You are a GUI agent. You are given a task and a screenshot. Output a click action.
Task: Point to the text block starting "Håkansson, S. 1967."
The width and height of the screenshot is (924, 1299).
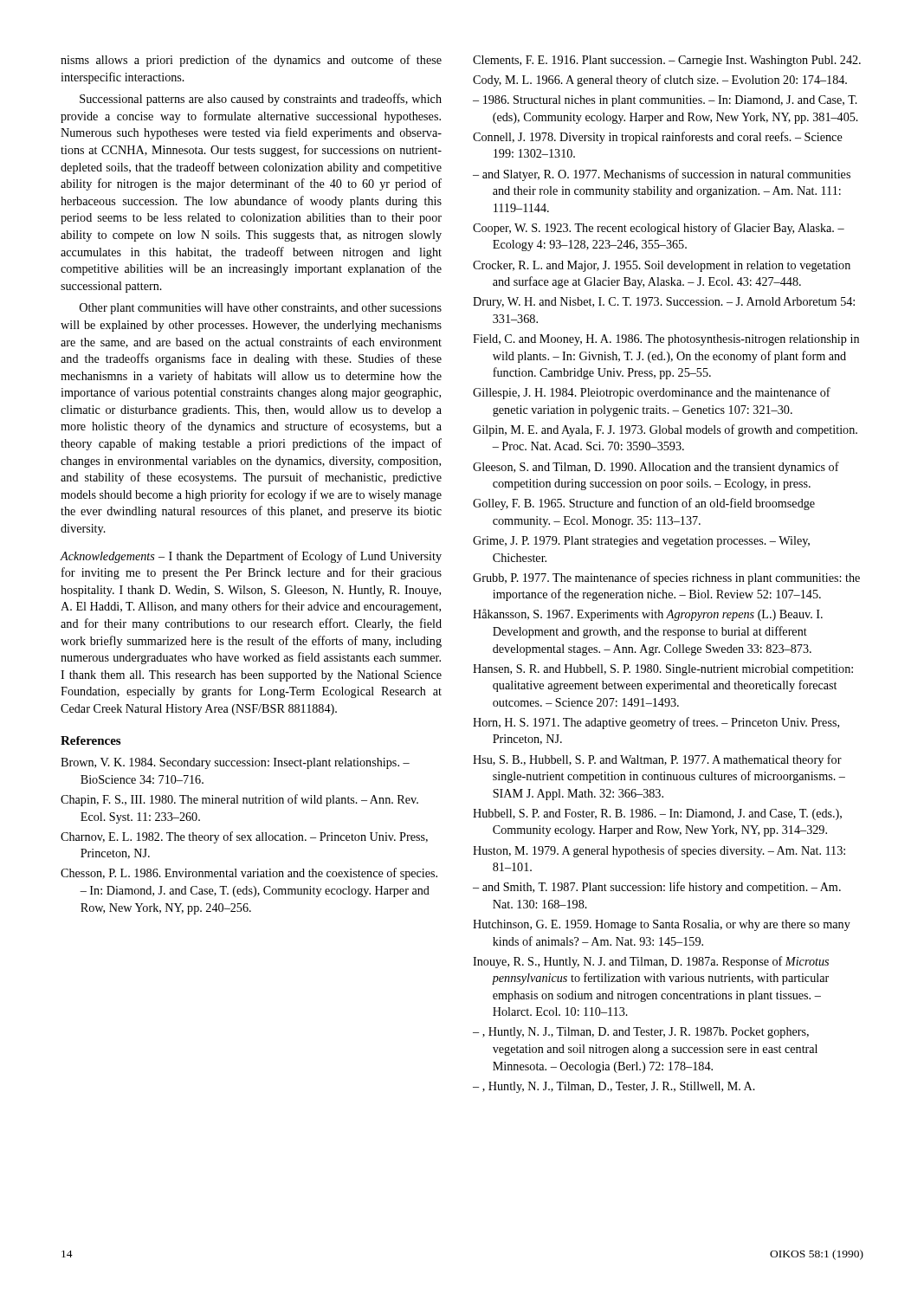tap(668, 632)
